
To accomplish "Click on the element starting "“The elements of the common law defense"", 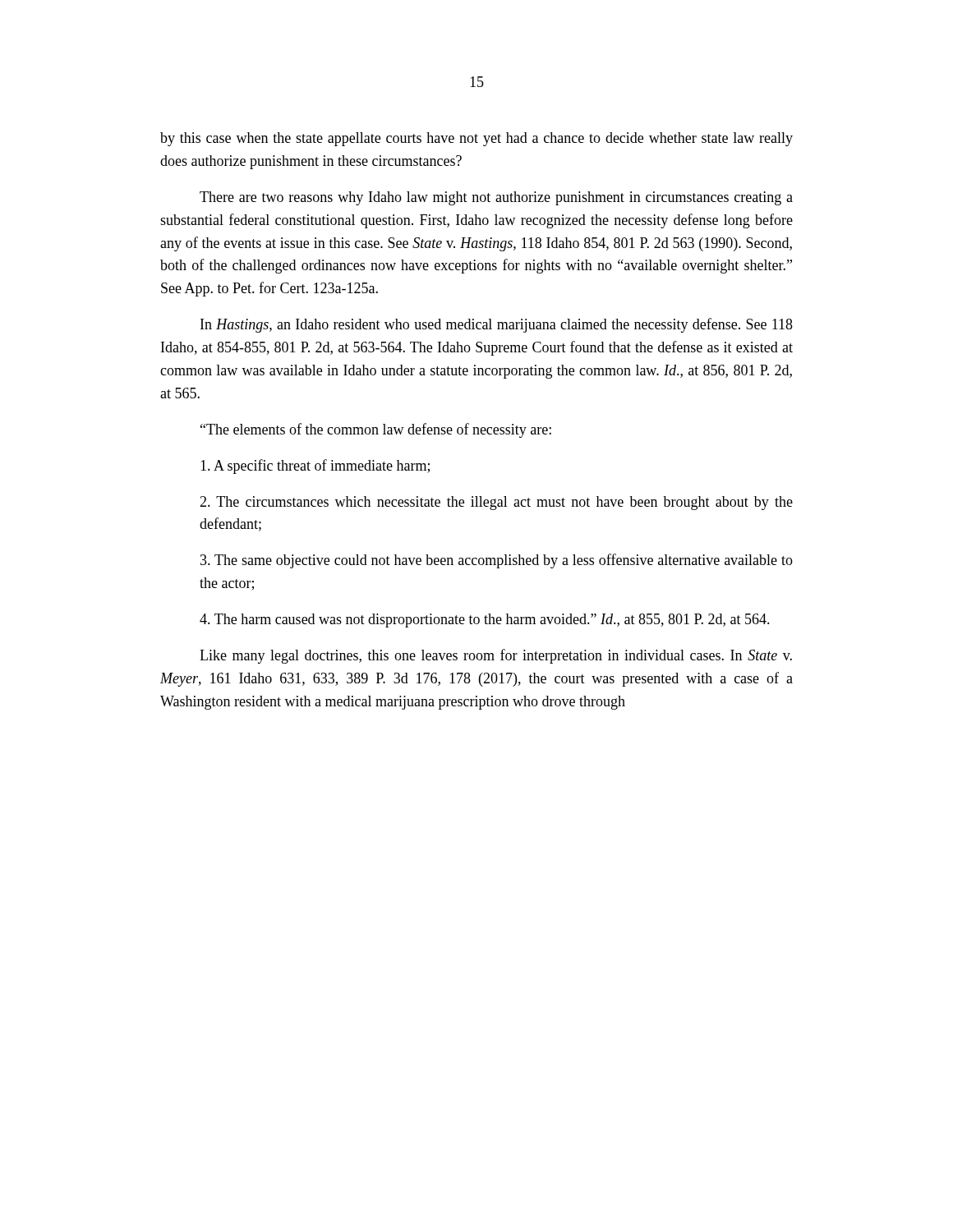I will point(376,429).
